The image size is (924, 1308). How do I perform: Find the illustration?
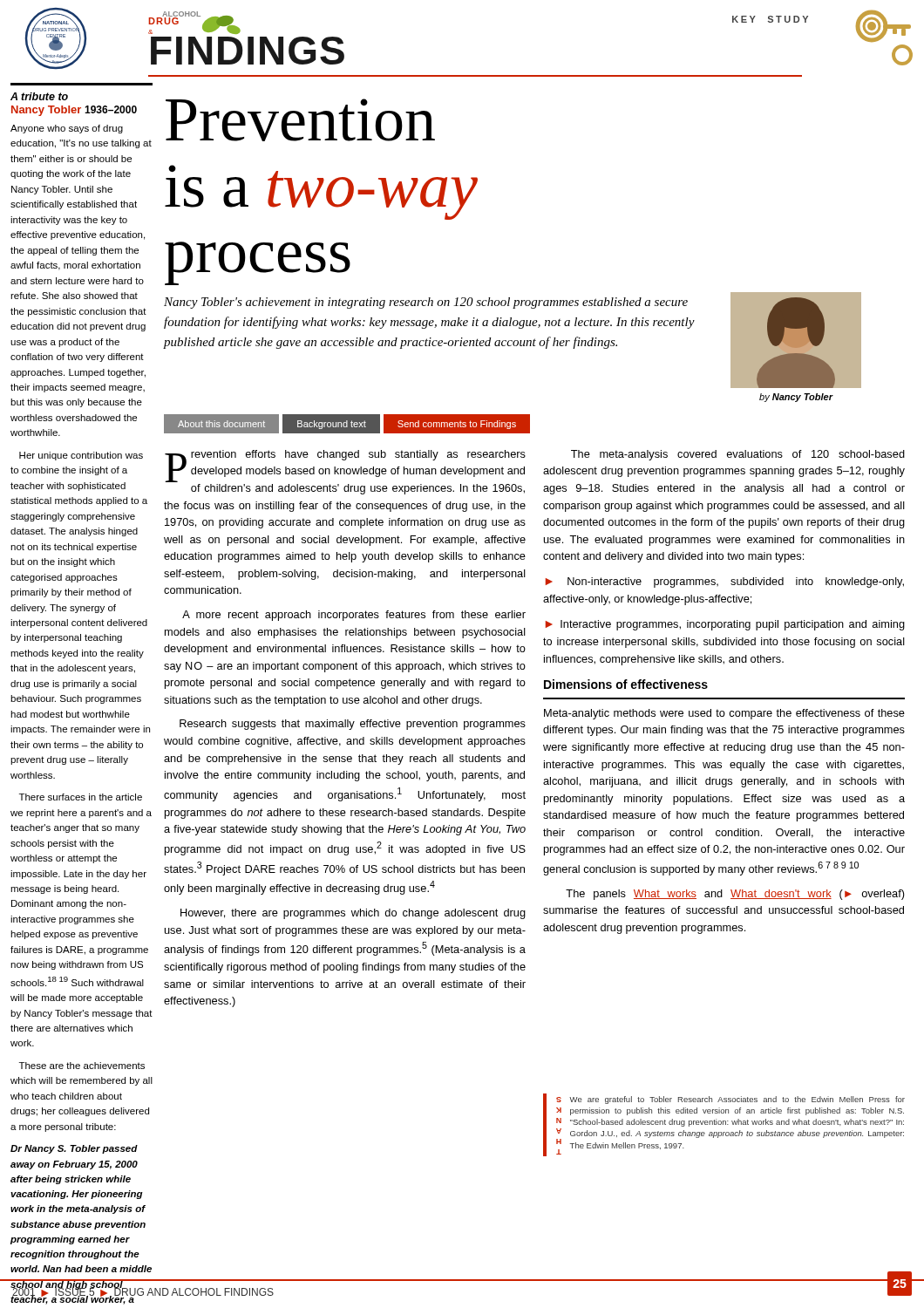click(885, 37)
